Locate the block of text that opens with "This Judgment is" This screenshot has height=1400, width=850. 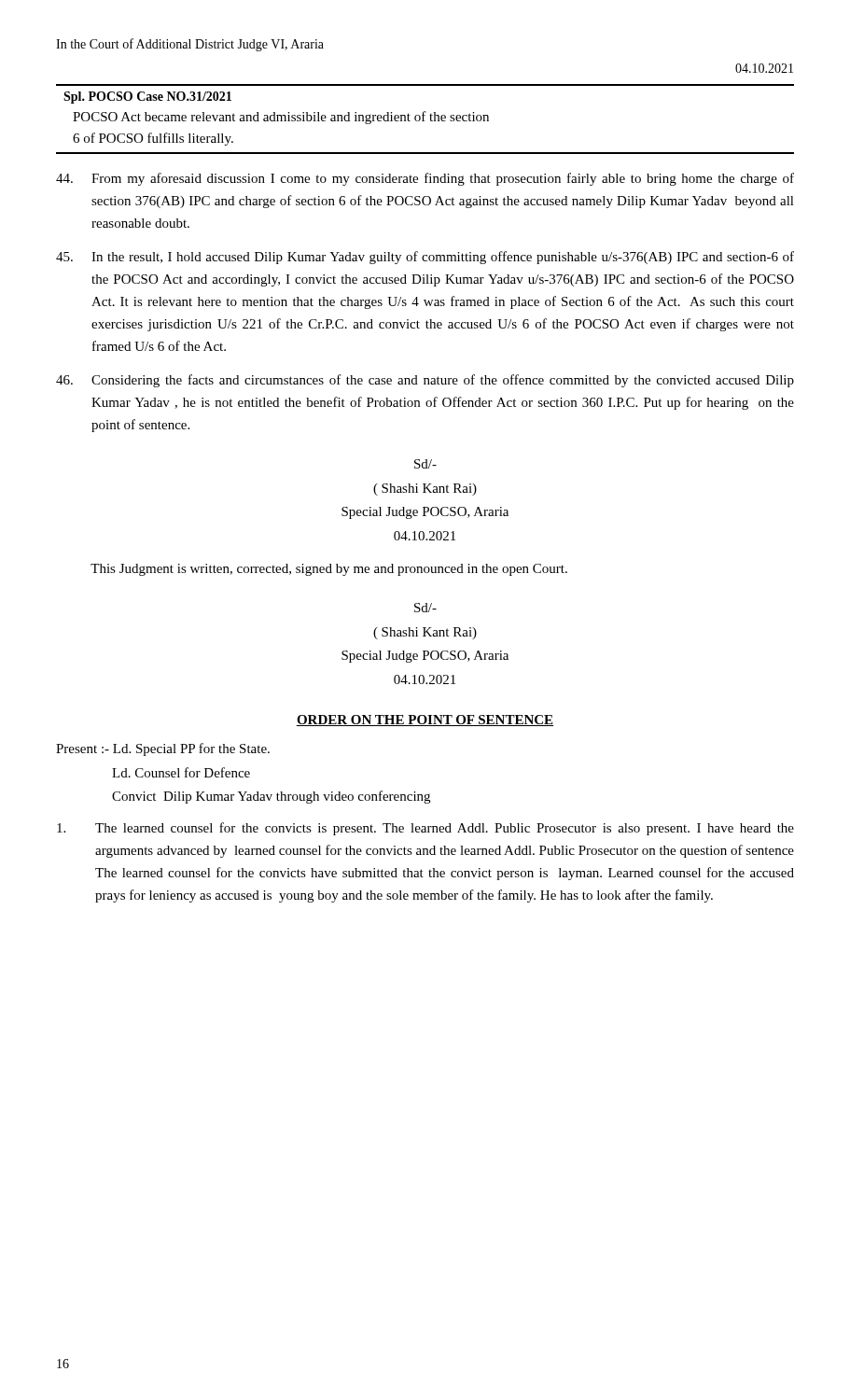[312, 568]
